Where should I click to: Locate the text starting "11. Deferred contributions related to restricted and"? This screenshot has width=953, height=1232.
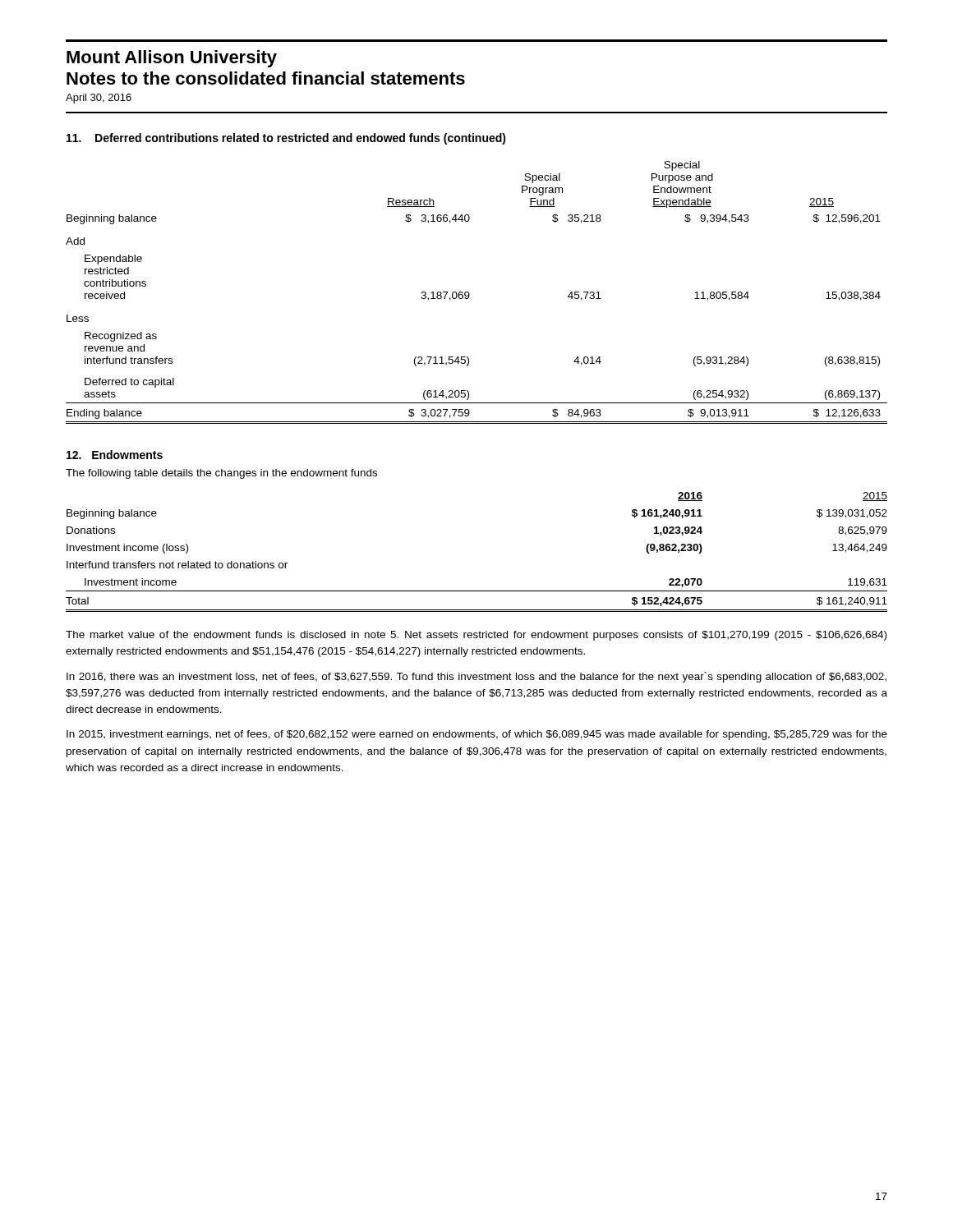[x=286, y=138]
